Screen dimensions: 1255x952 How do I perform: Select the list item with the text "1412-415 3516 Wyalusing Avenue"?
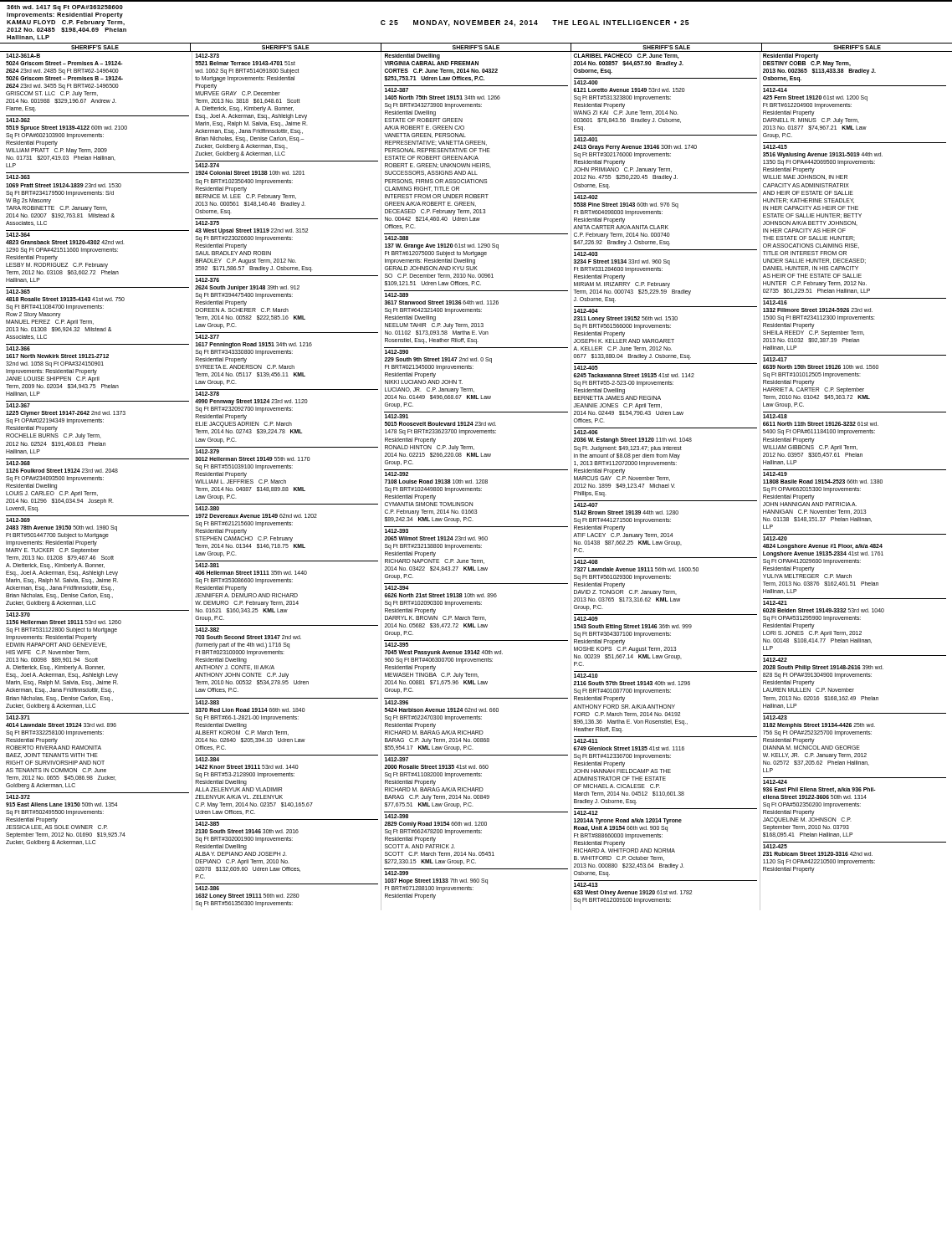[x=854, y=218]
